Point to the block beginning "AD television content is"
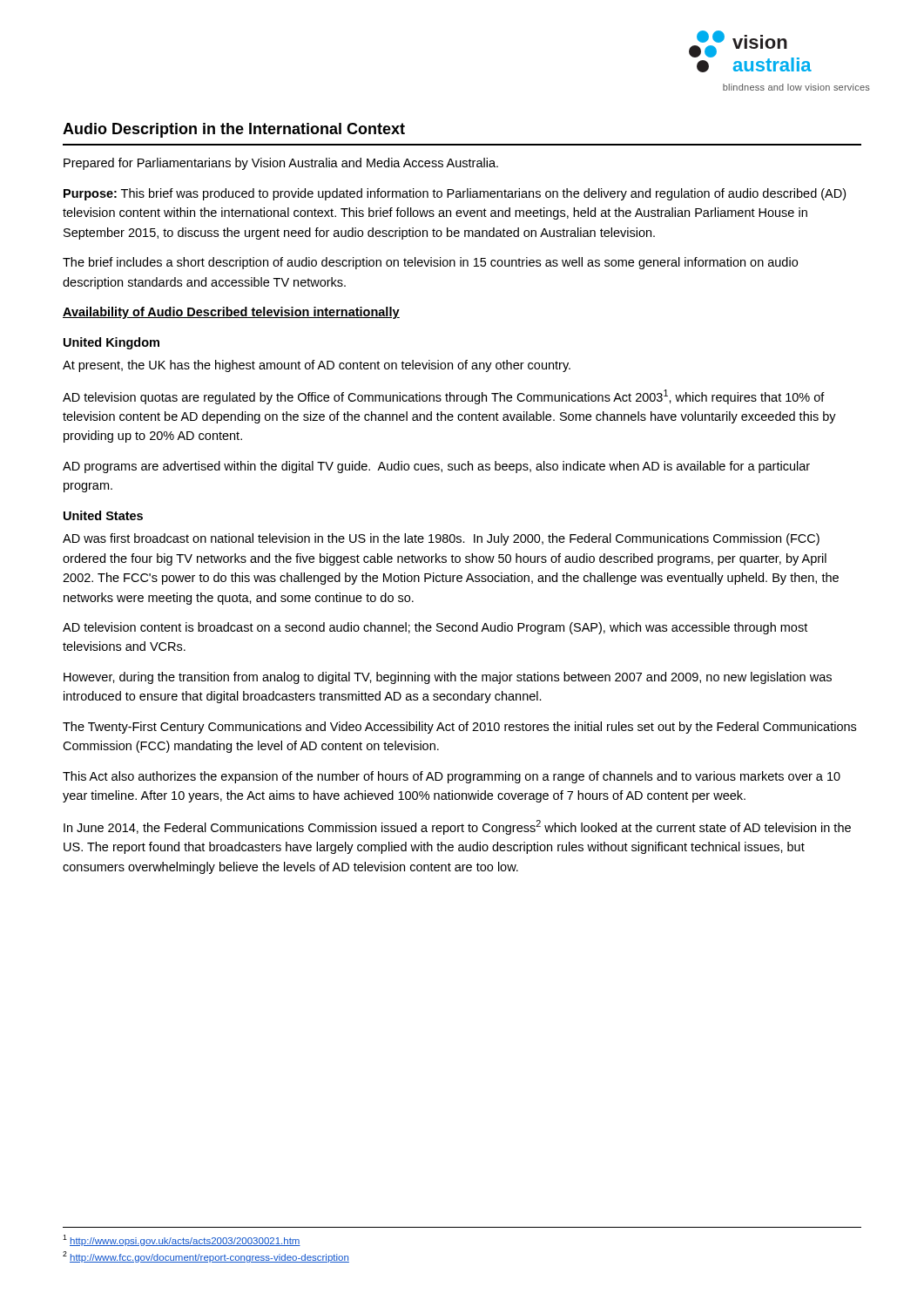This screenshot has height=1307, width=924. [x=435, y=637]
